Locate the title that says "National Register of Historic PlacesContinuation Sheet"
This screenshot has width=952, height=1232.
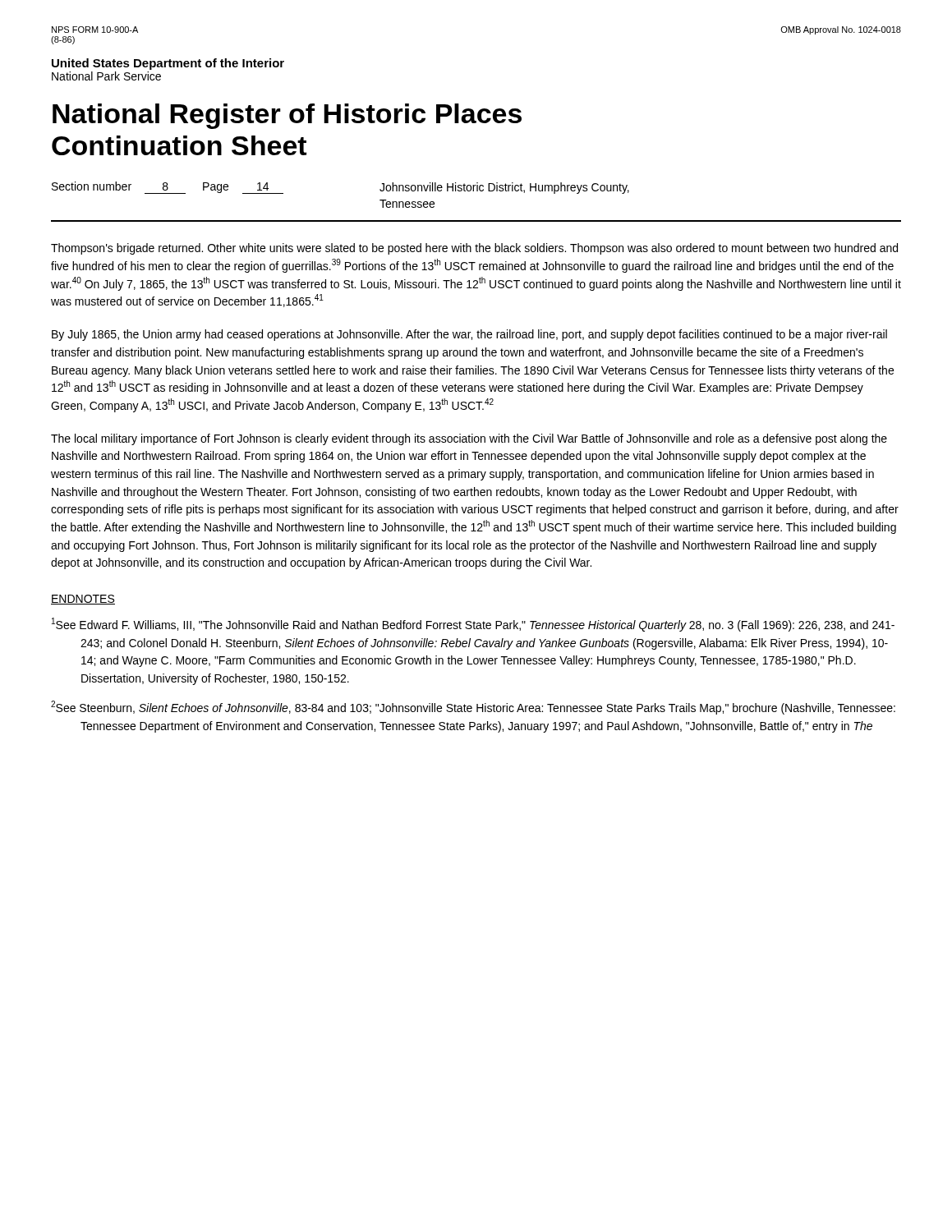[287, 129]
